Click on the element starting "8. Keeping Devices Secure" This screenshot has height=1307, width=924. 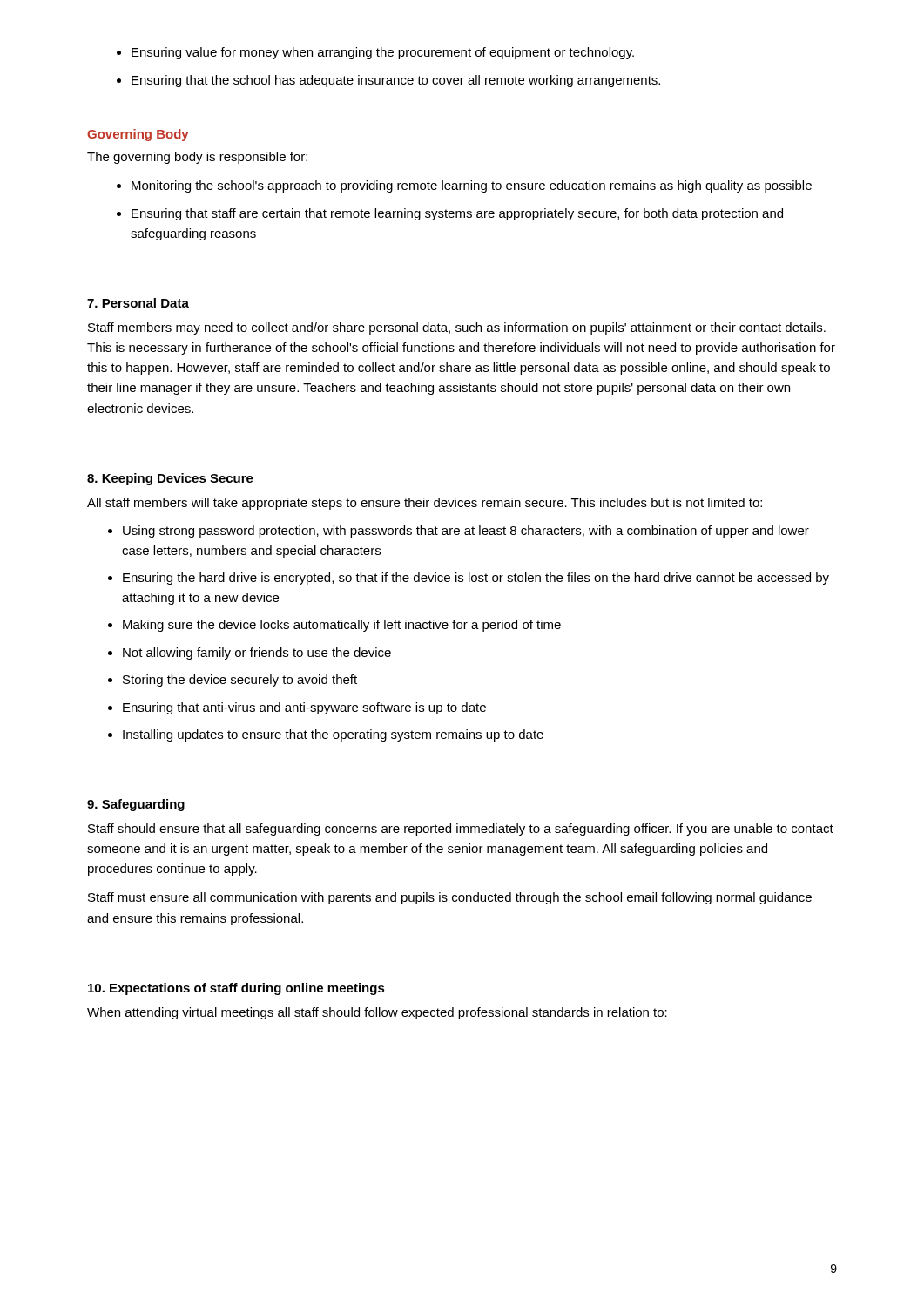tap(170, 478)
